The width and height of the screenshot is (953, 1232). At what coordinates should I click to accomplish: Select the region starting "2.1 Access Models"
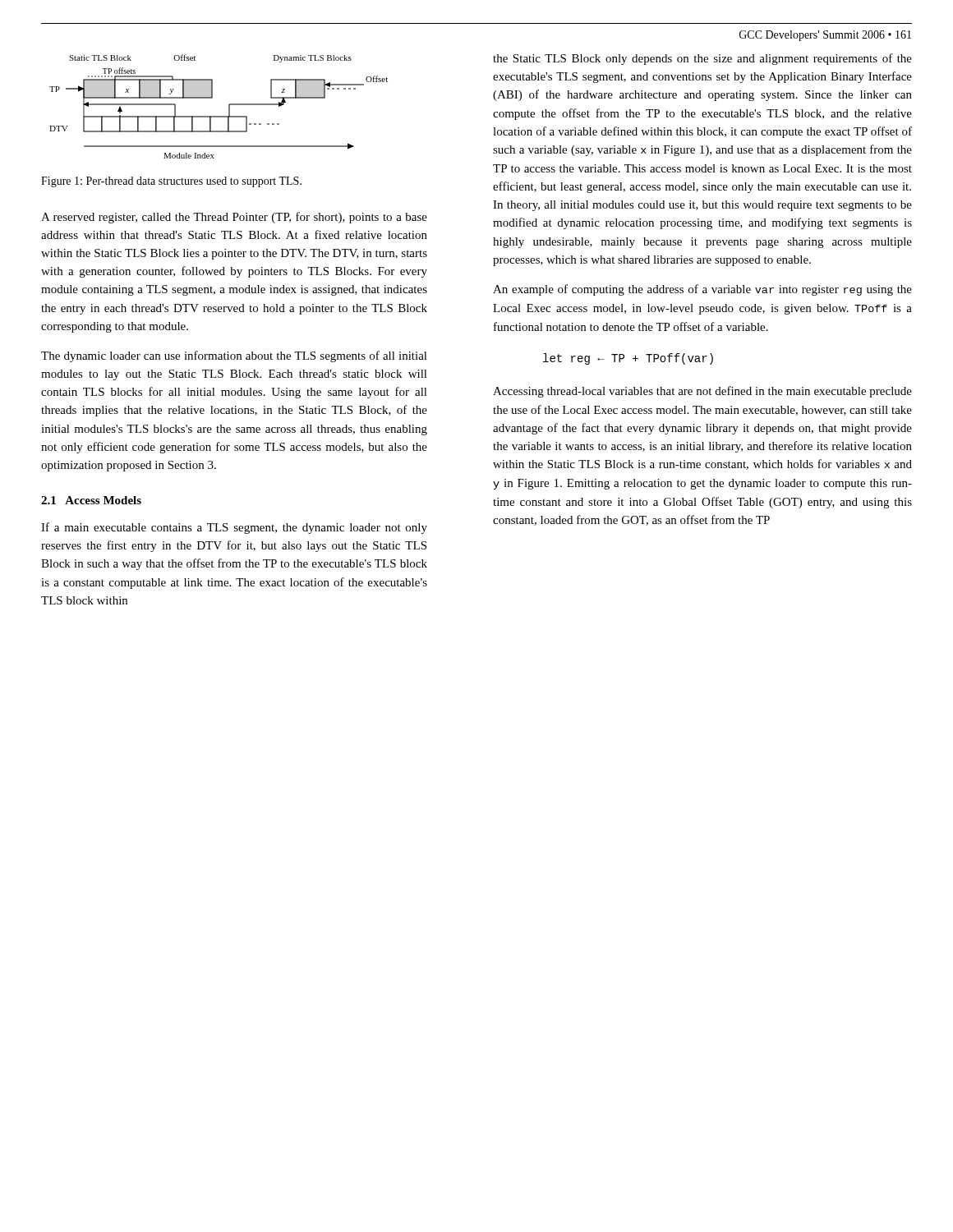[x=91, y=500]
